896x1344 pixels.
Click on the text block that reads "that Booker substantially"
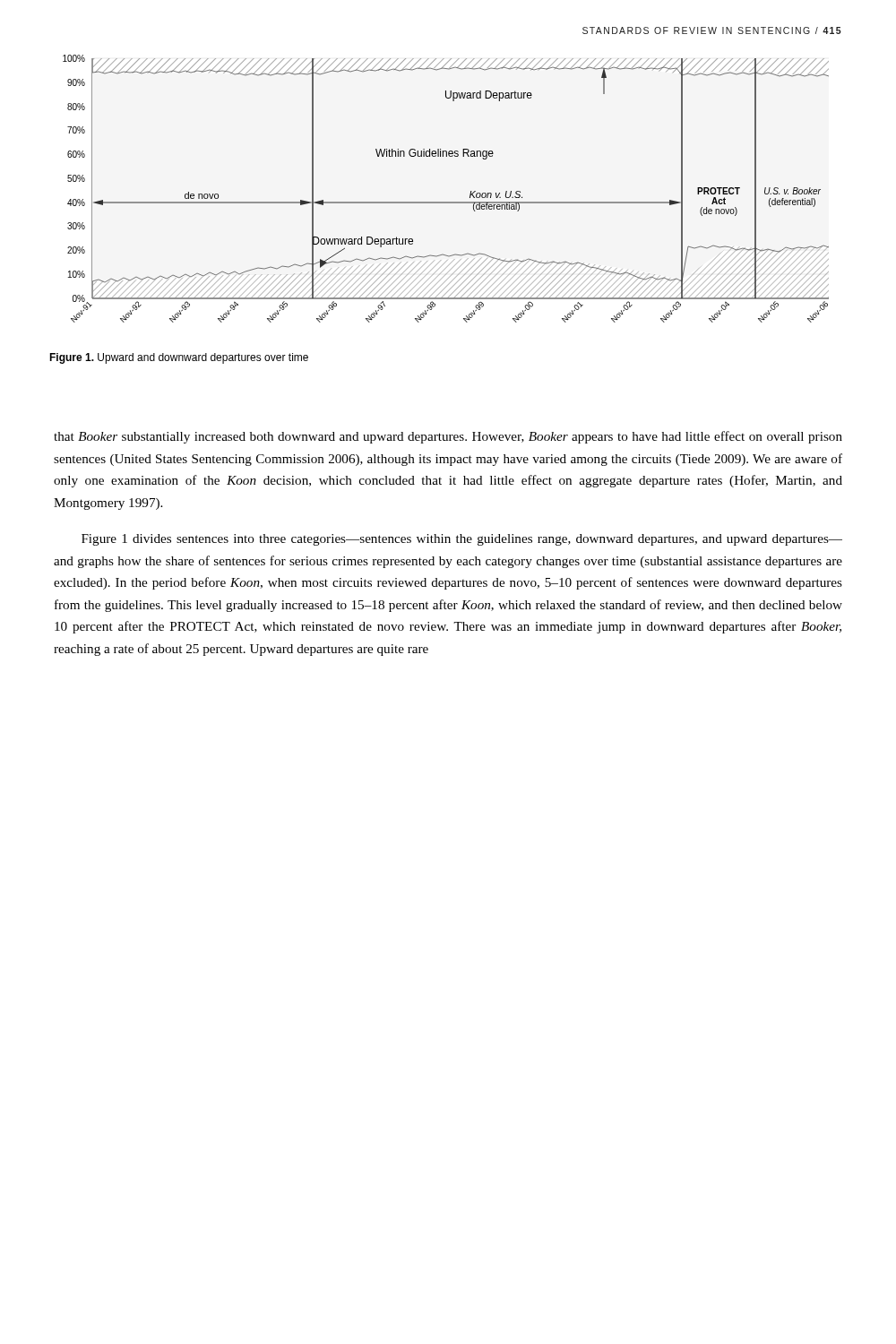pyautogui.click(x=448, y=543)
